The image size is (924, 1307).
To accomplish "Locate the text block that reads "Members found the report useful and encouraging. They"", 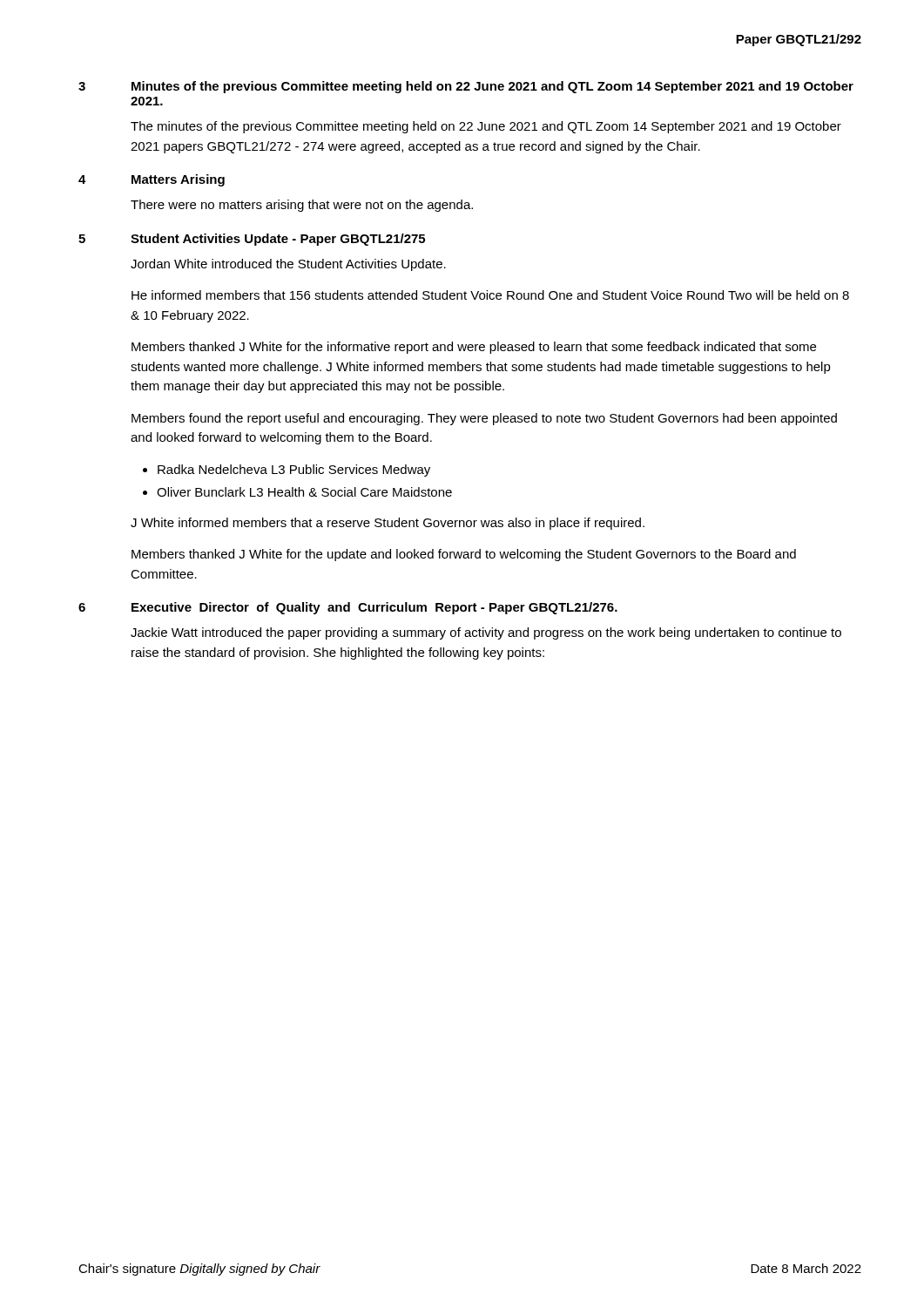I will 484,427.
